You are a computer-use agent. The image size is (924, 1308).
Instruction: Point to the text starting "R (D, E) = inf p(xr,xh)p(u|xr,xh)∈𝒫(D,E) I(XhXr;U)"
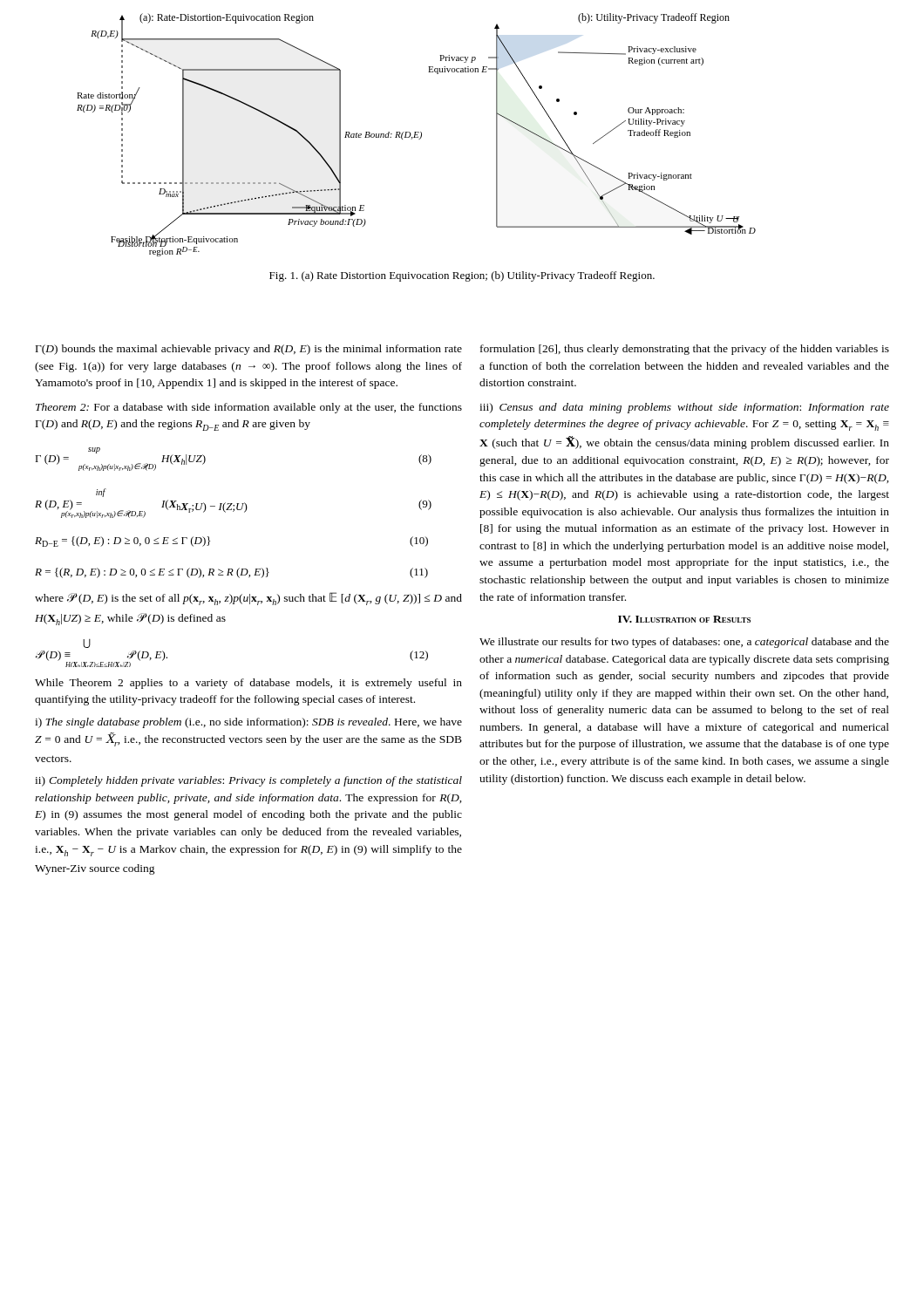(240, 499)
